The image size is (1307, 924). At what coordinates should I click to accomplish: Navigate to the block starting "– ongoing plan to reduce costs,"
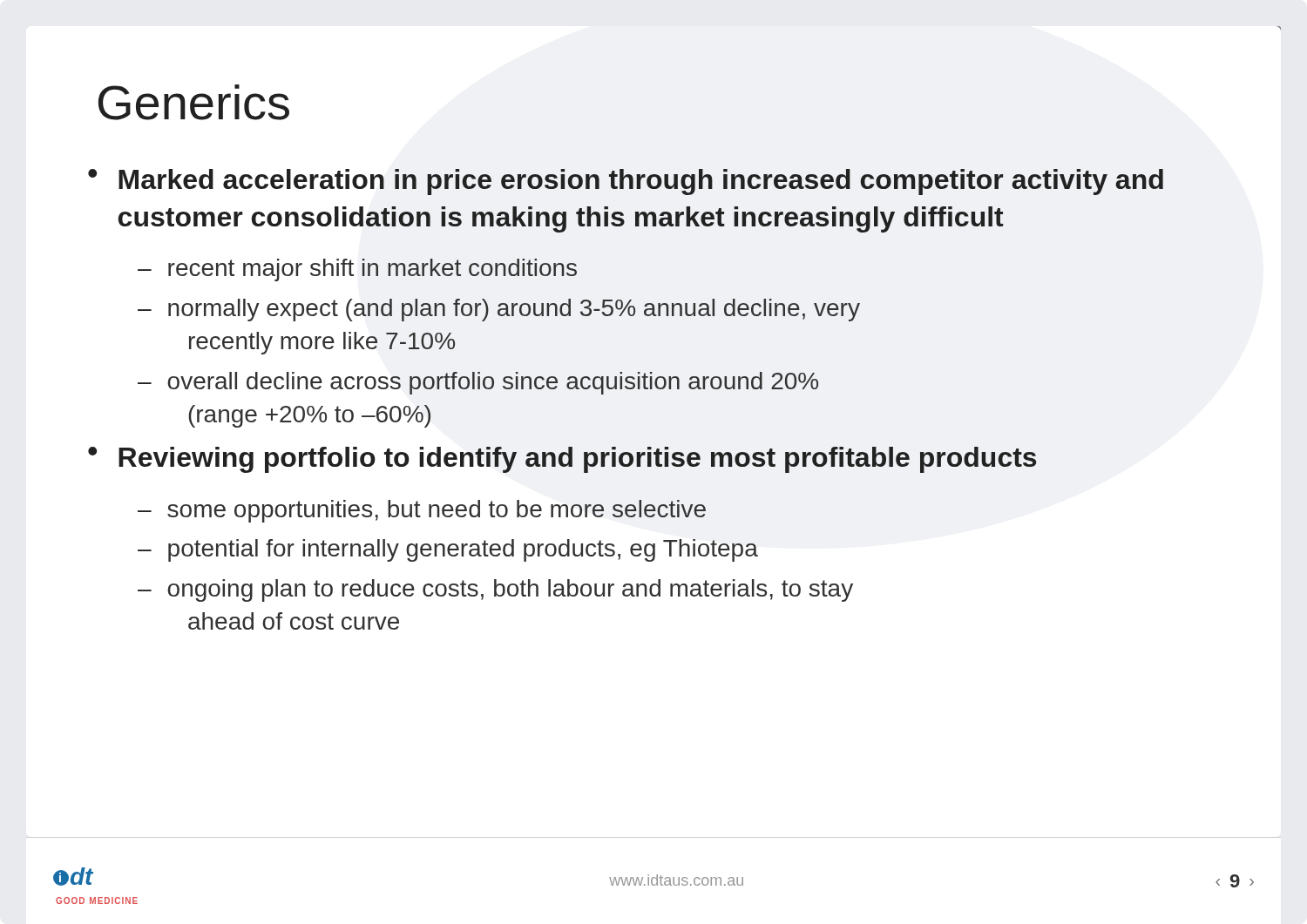point(495,605)
